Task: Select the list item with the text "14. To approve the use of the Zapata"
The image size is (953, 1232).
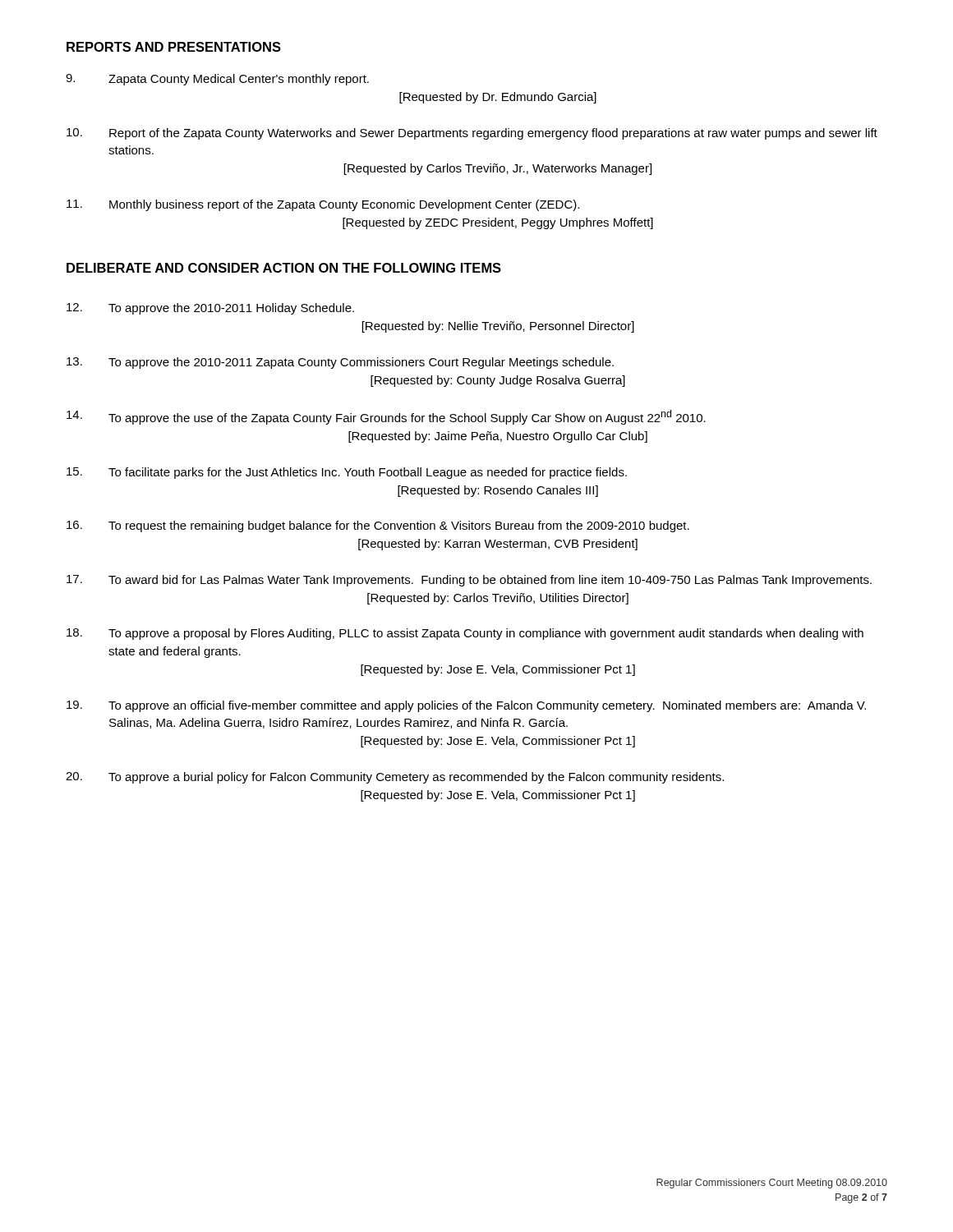Action: pos(476,426)
